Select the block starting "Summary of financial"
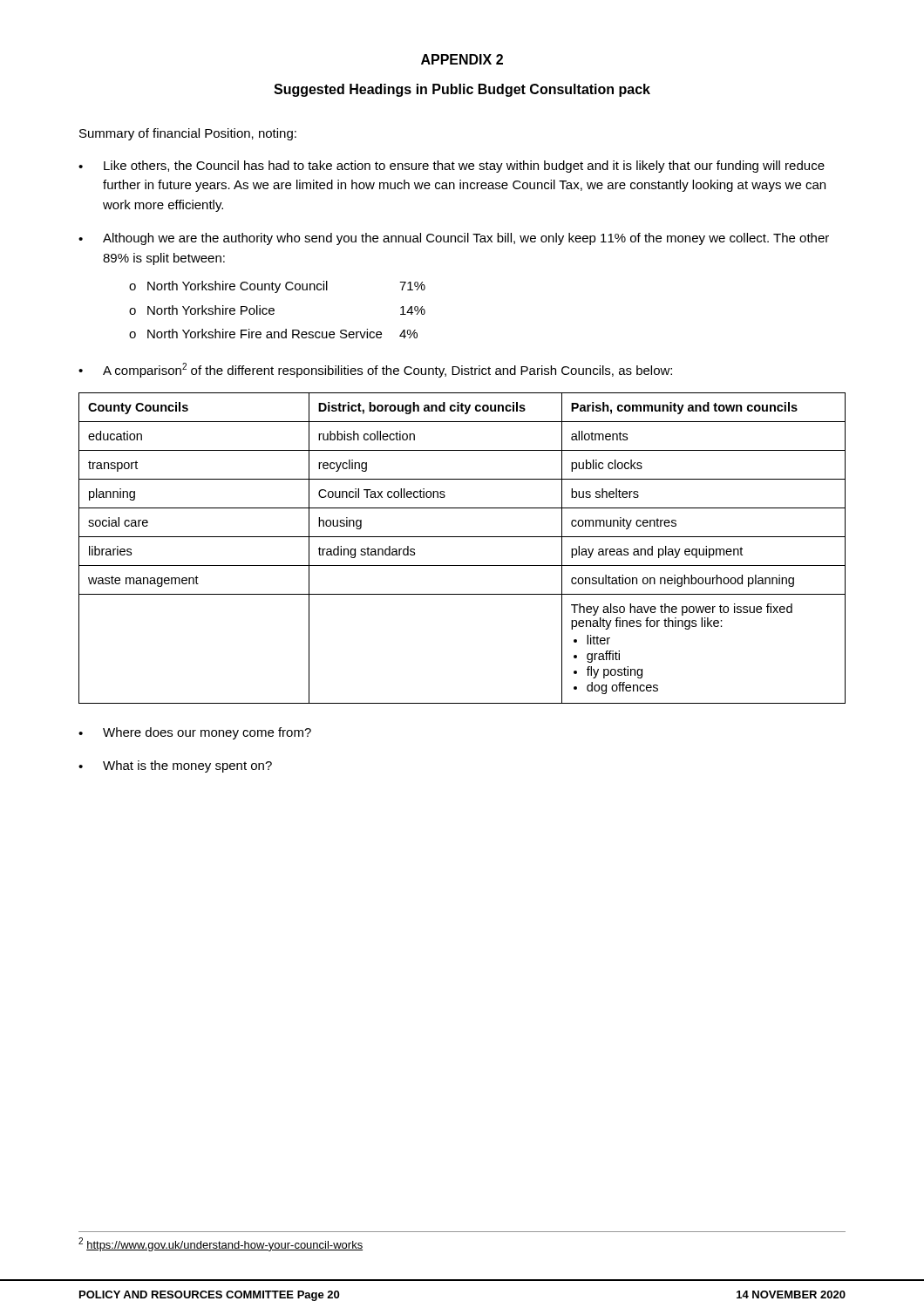 (188, 133)
